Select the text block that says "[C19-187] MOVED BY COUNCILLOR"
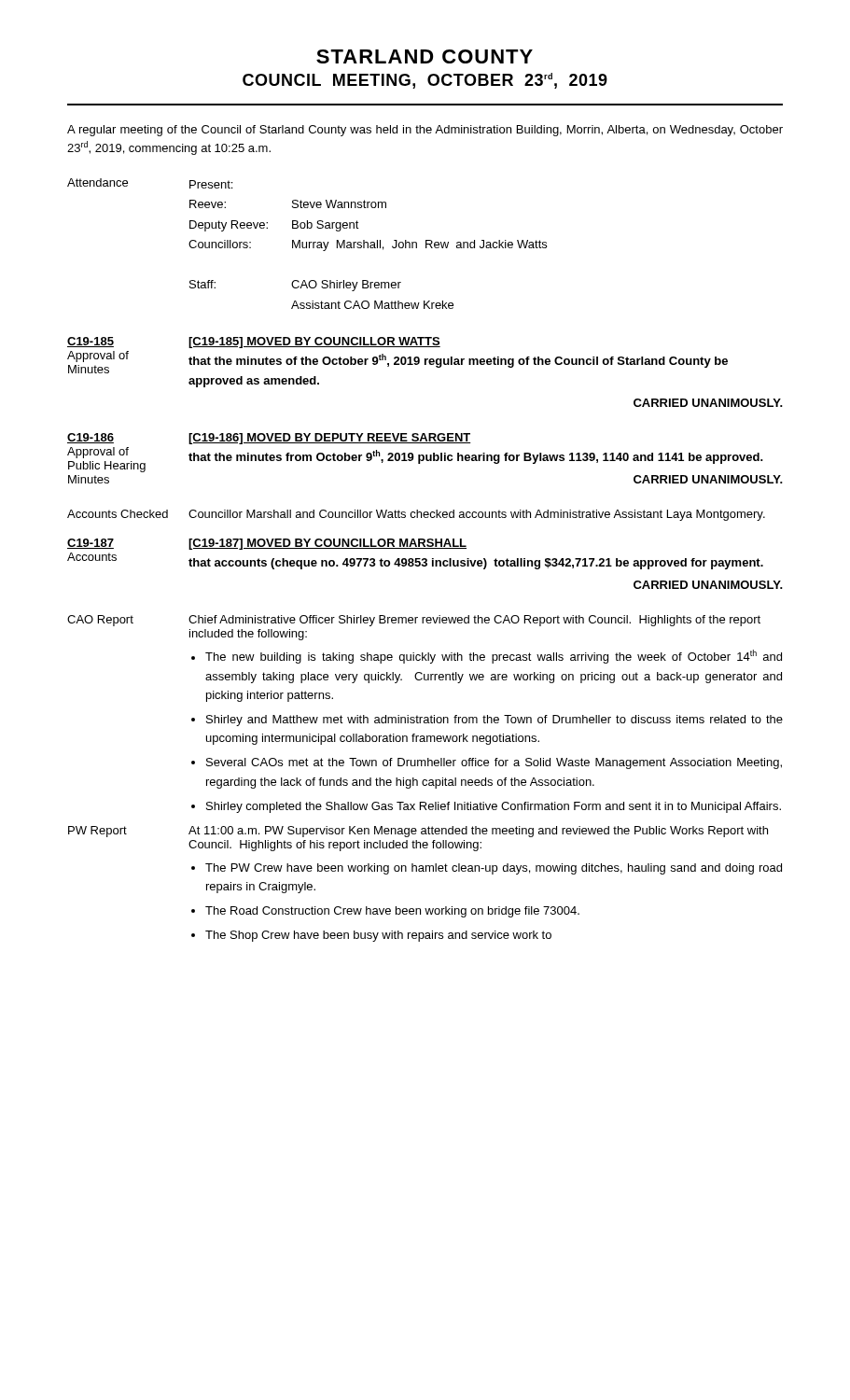Screen dimensions: 1400x850 486,564
